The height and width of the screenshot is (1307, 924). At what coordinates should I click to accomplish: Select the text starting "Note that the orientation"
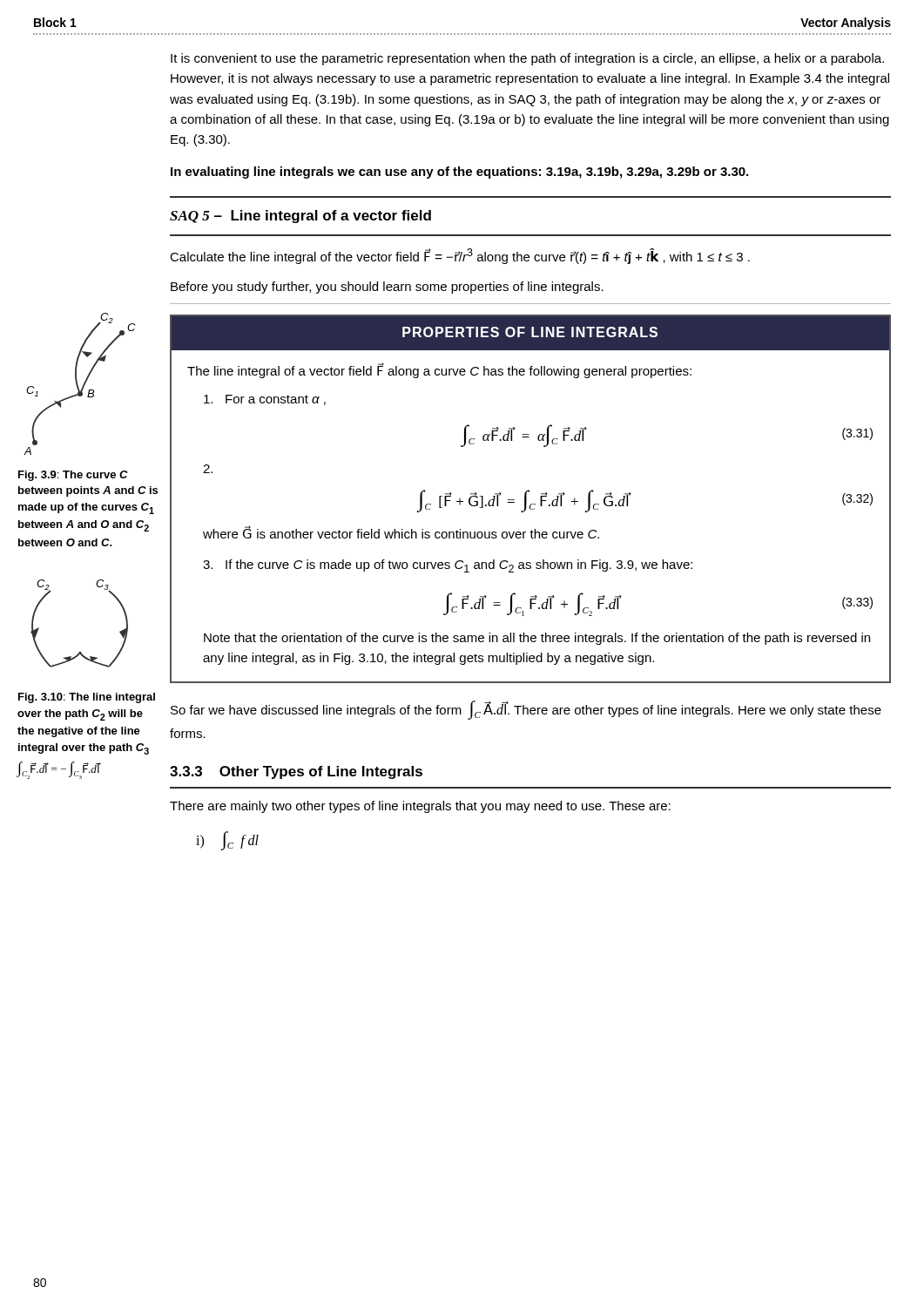tap(537, 647)
